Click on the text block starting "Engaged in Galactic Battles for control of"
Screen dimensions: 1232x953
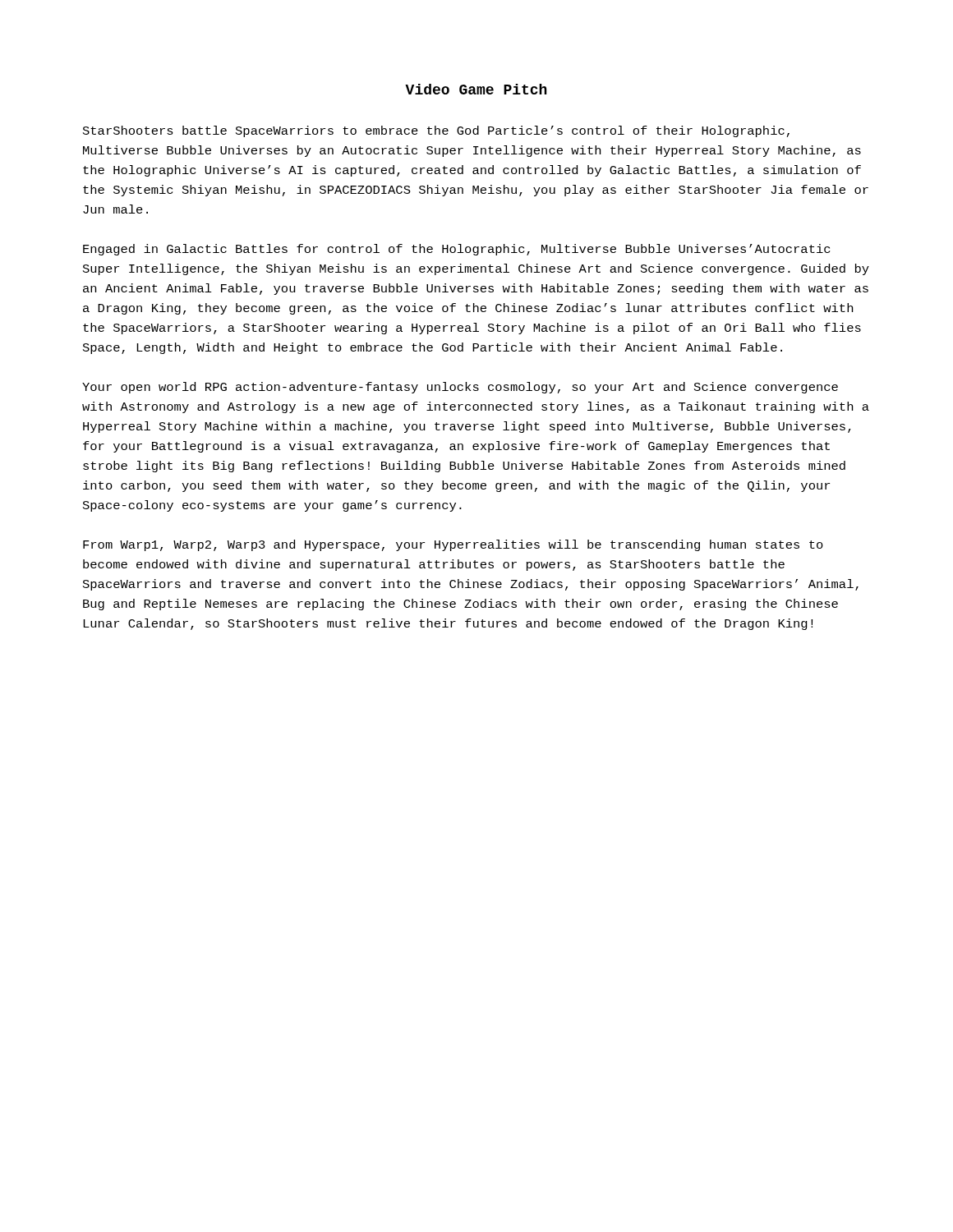click(476, 299)
